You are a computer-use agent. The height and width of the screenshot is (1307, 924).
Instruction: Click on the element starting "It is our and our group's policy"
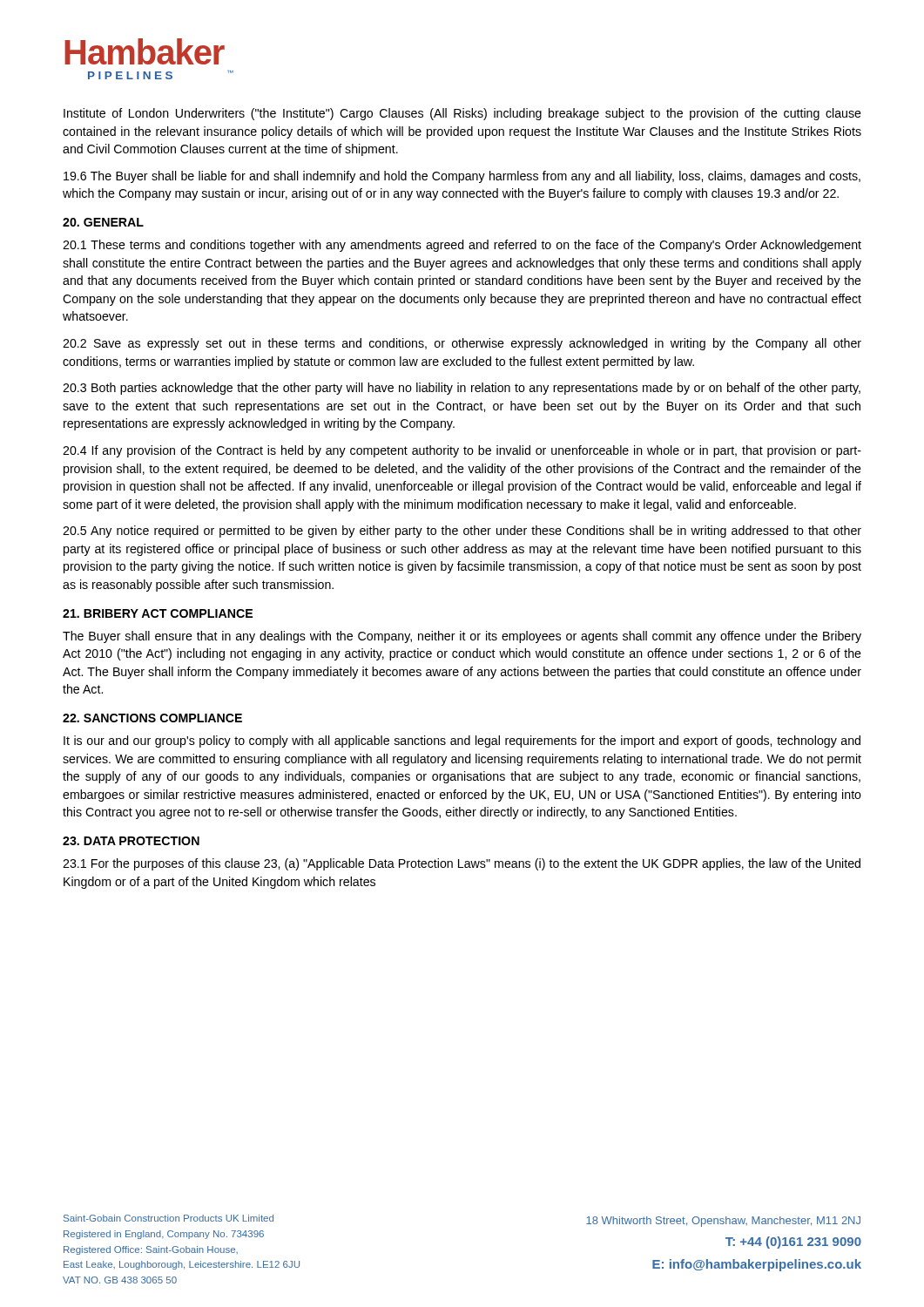pyautogui.click(x=462, y=777)
